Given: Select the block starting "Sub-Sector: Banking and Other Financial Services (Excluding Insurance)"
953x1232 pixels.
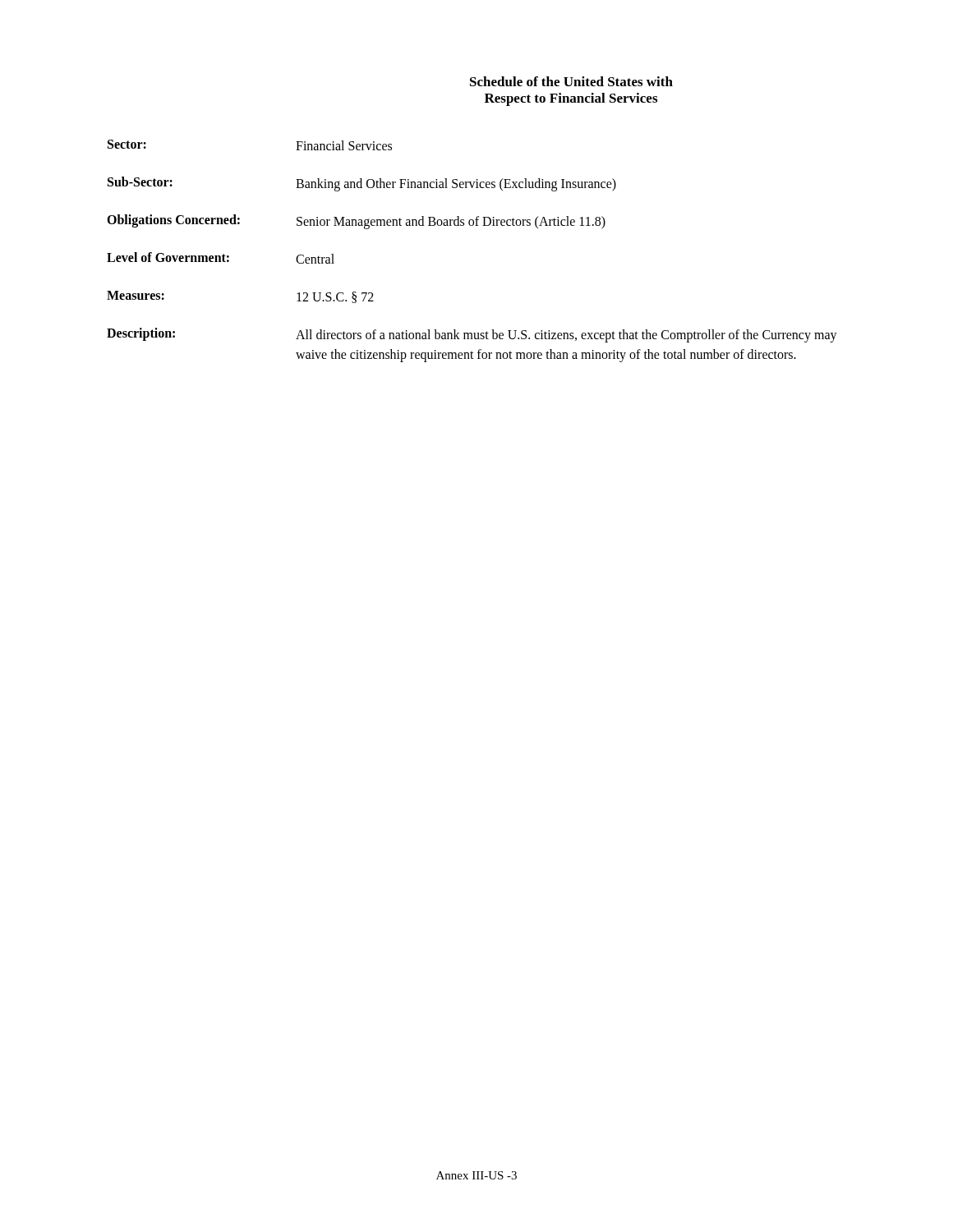Looking at the screenshot, I should 489,184.
